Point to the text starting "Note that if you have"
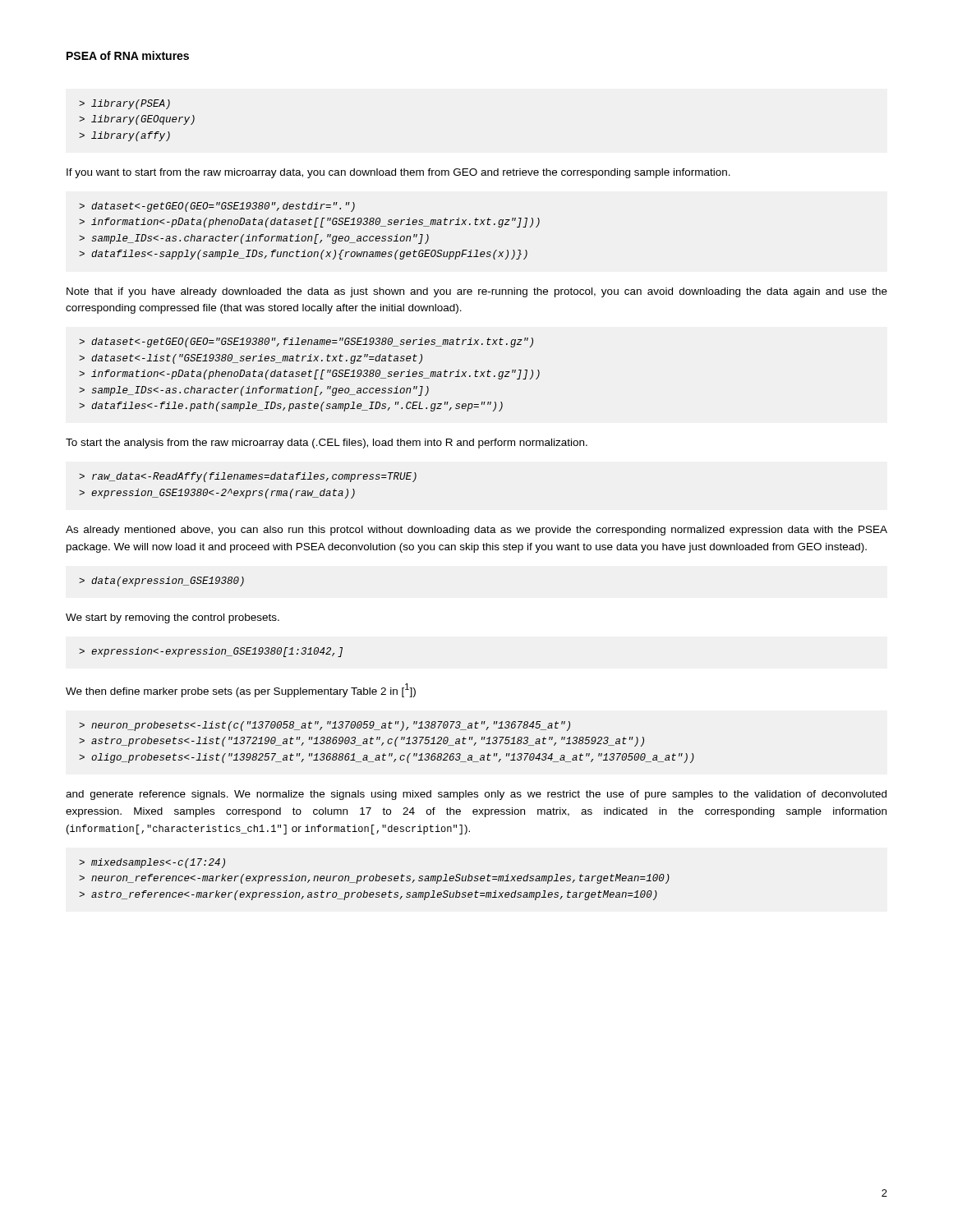953x1232 pixels. click(x=476, y=299)
